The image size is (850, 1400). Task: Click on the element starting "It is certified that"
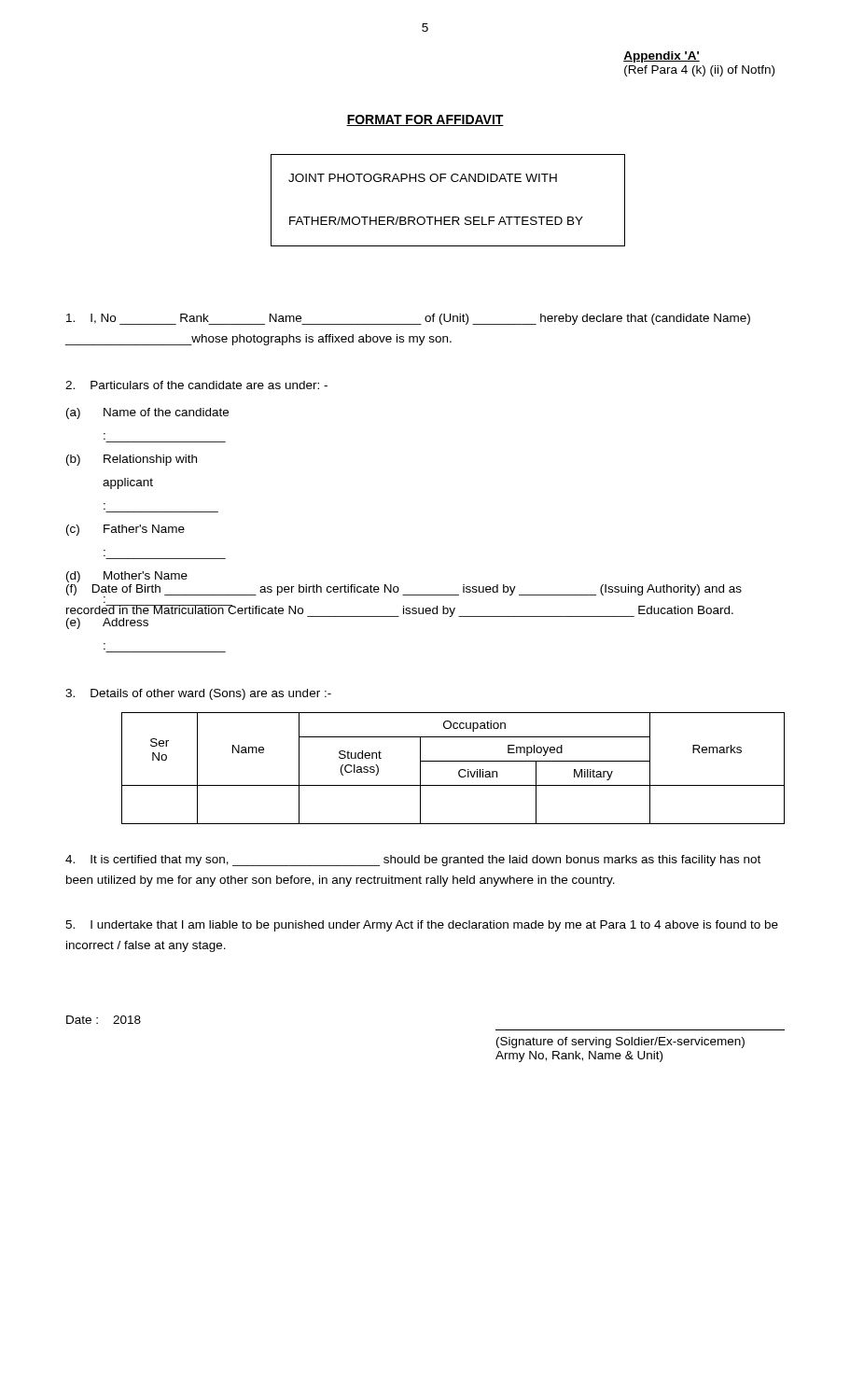(413, 869)
